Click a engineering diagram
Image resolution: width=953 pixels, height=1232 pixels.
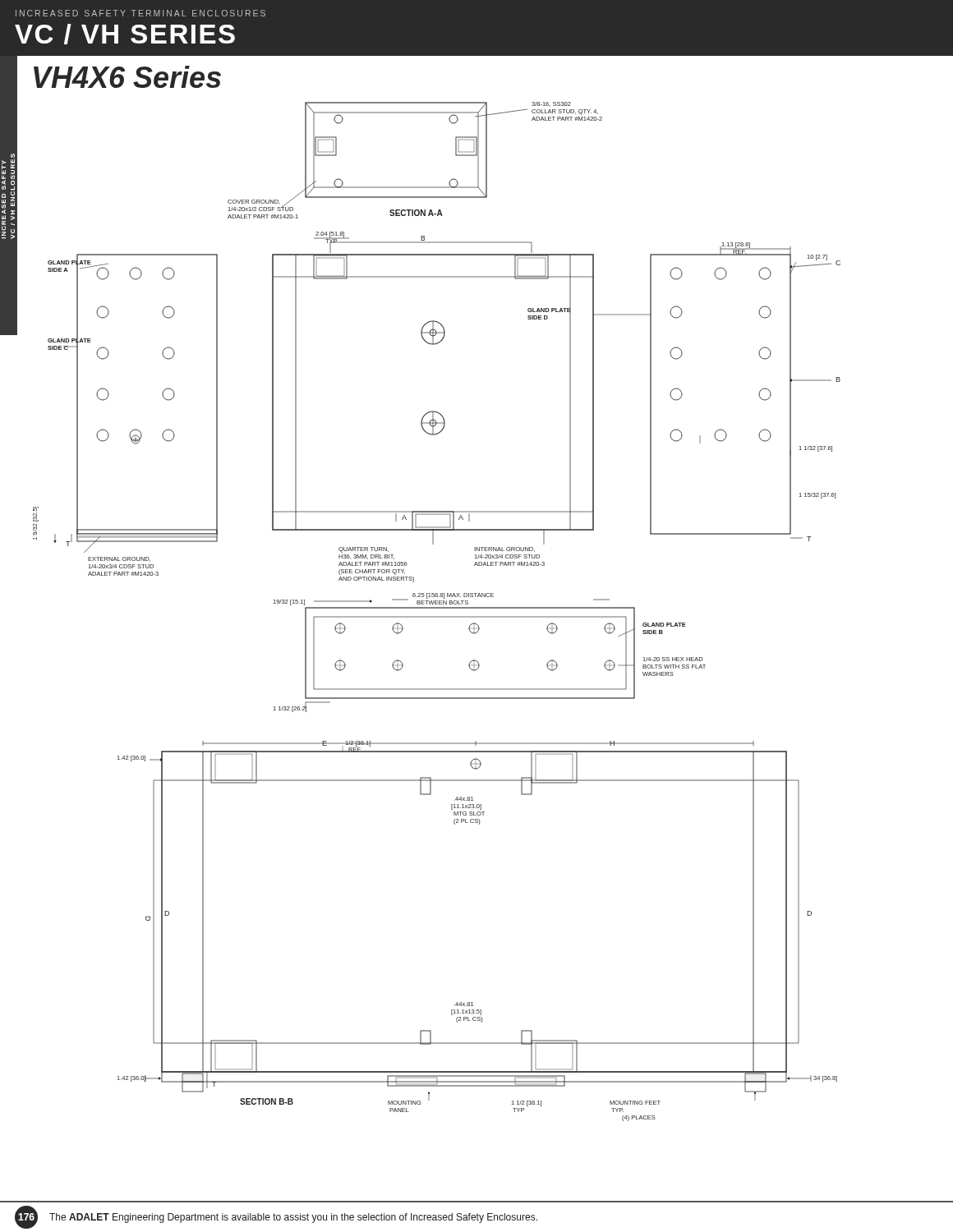pos(478,645)
